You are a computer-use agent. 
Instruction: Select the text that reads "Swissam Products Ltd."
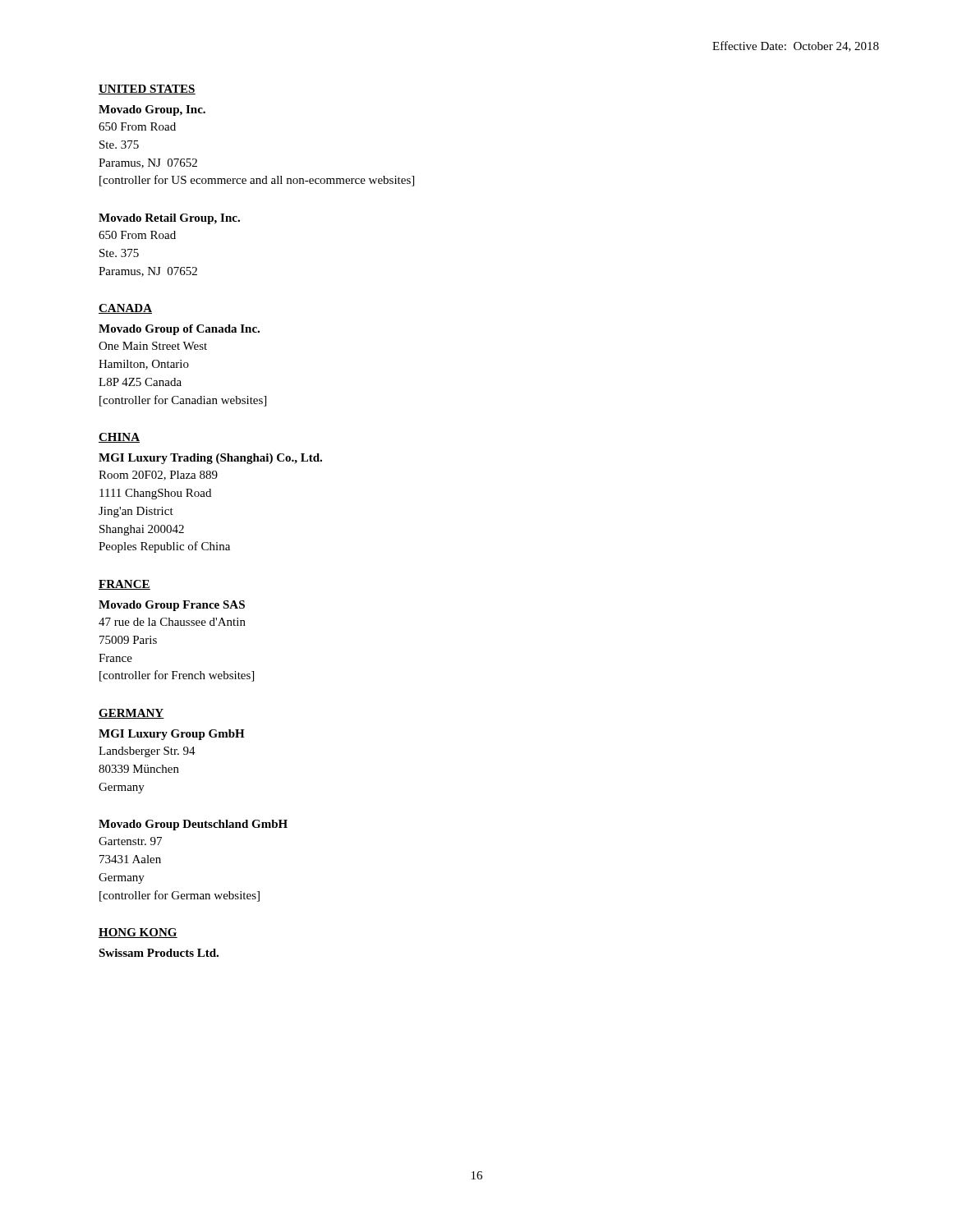point(159,953)
